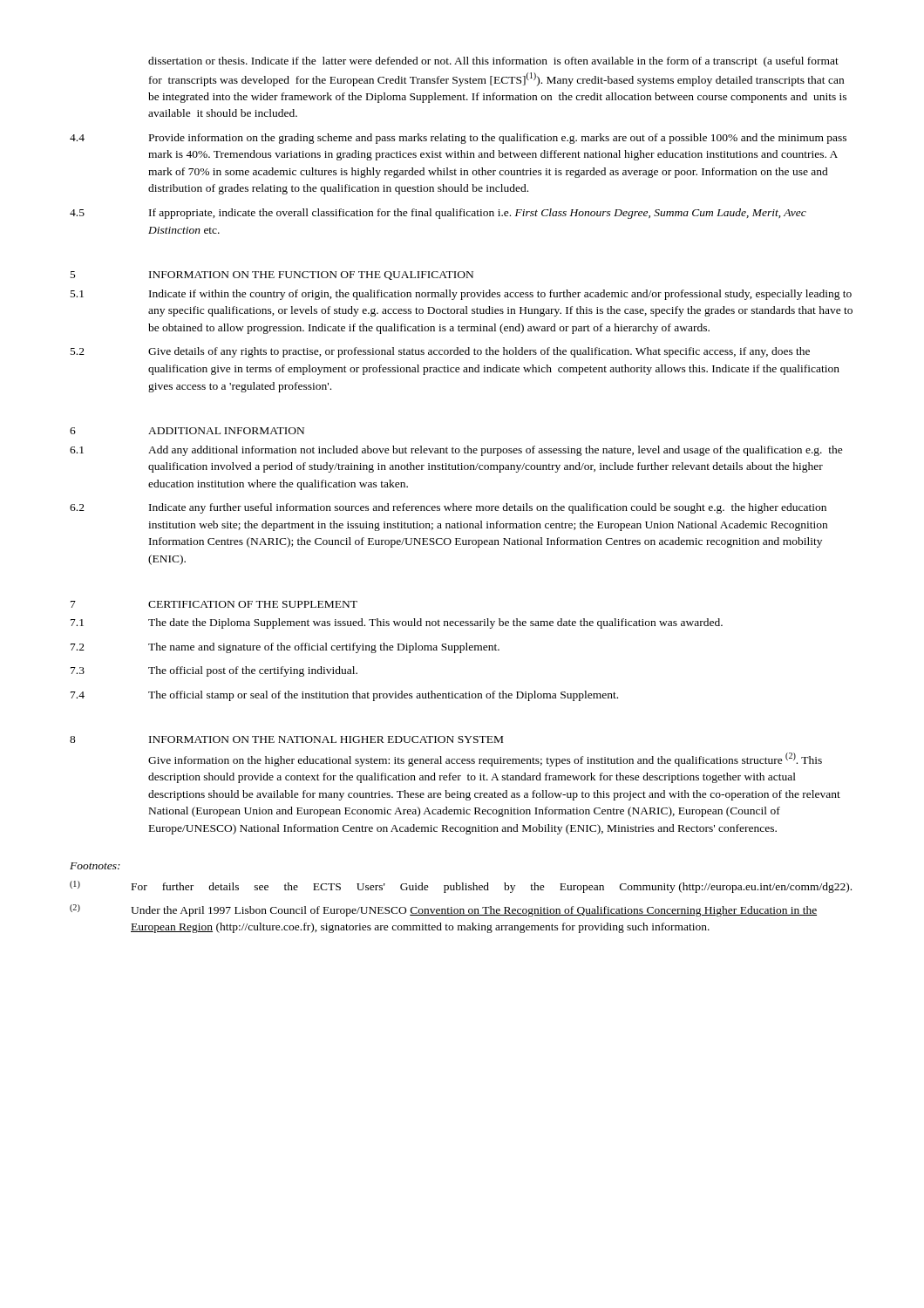924x1308 pixels.
Task: Locate the passage starting "(2) Under the April 1997 Lisbon Council"
Action: click(x=462, y=919)
